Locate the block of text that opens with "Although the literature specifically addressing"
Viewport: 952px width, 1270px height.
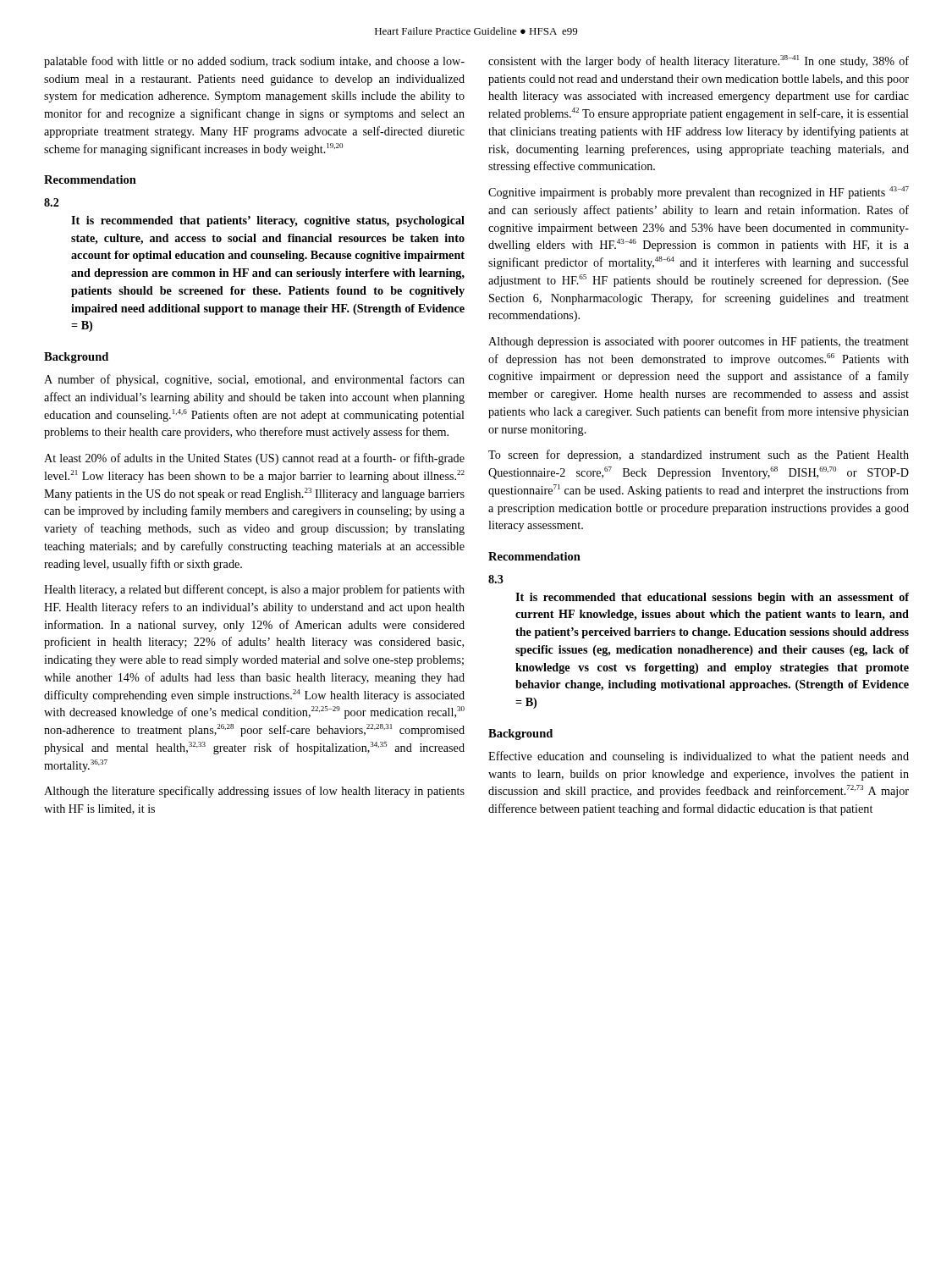tap(254, 800)
